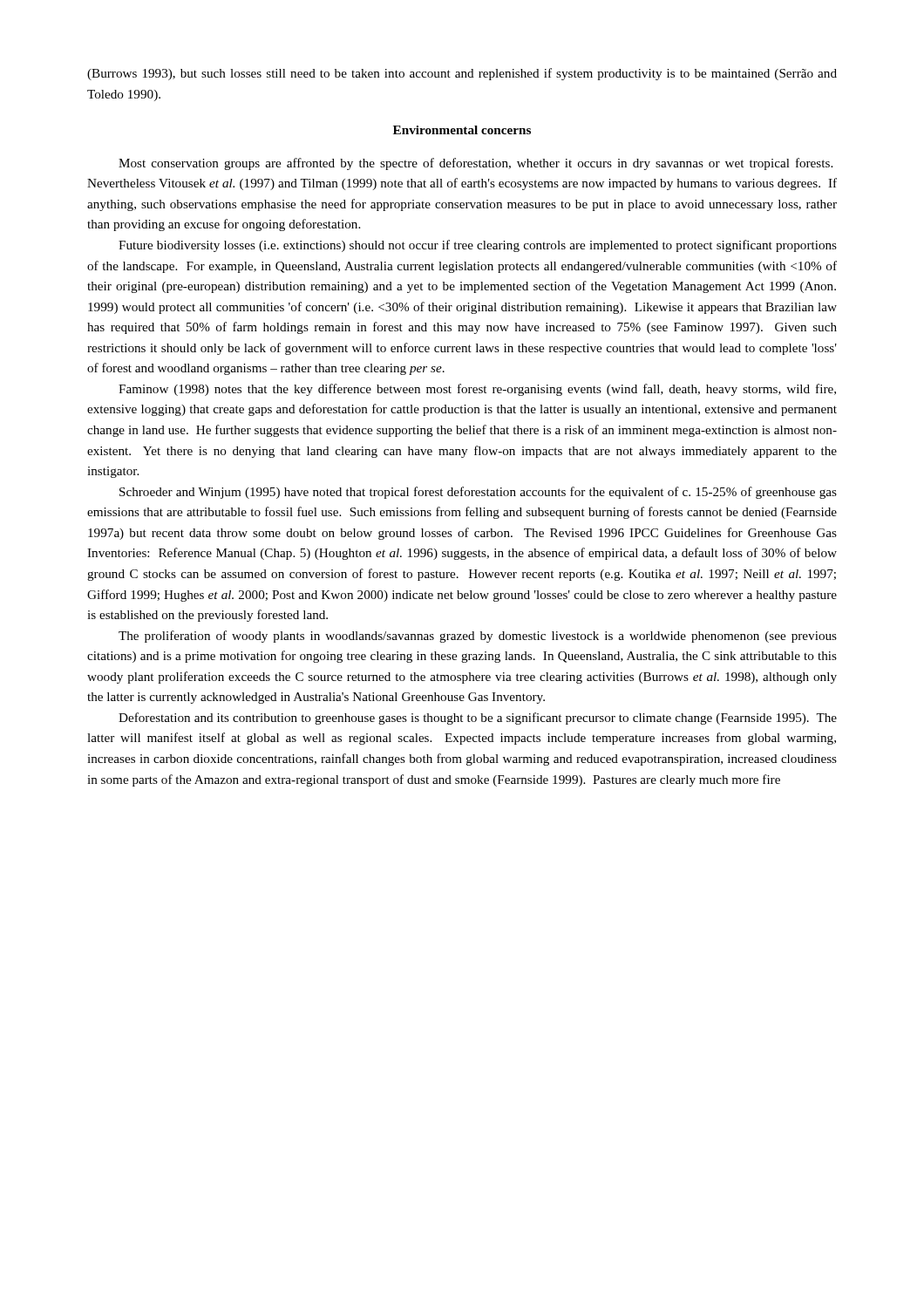Click on the block starting "Deforestation and its contribution to greenhouse gases is"
924x1308 pixels.
coord(462,748)
